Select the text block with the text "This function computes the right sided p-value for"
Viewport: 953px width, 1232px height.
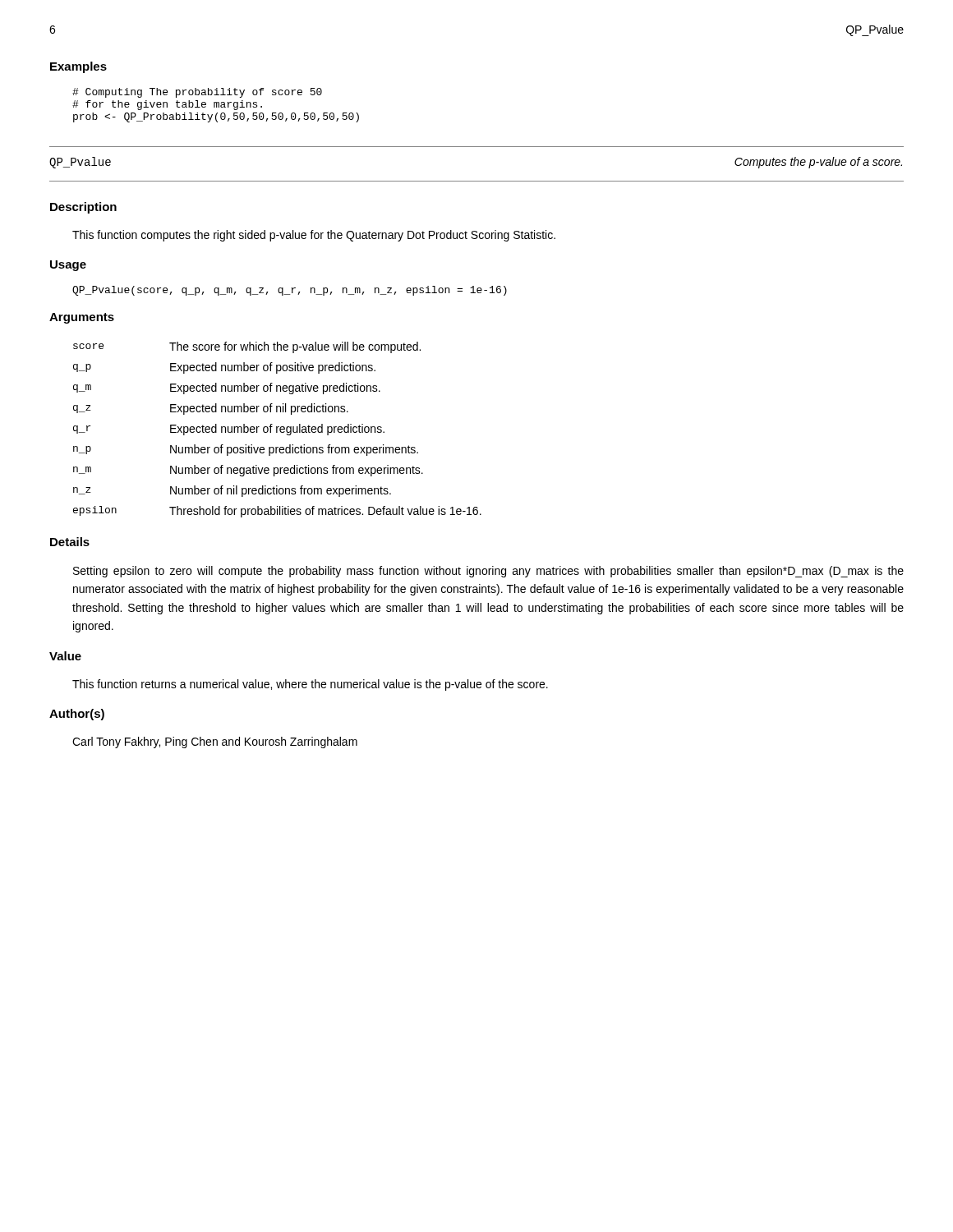point(488,235)
